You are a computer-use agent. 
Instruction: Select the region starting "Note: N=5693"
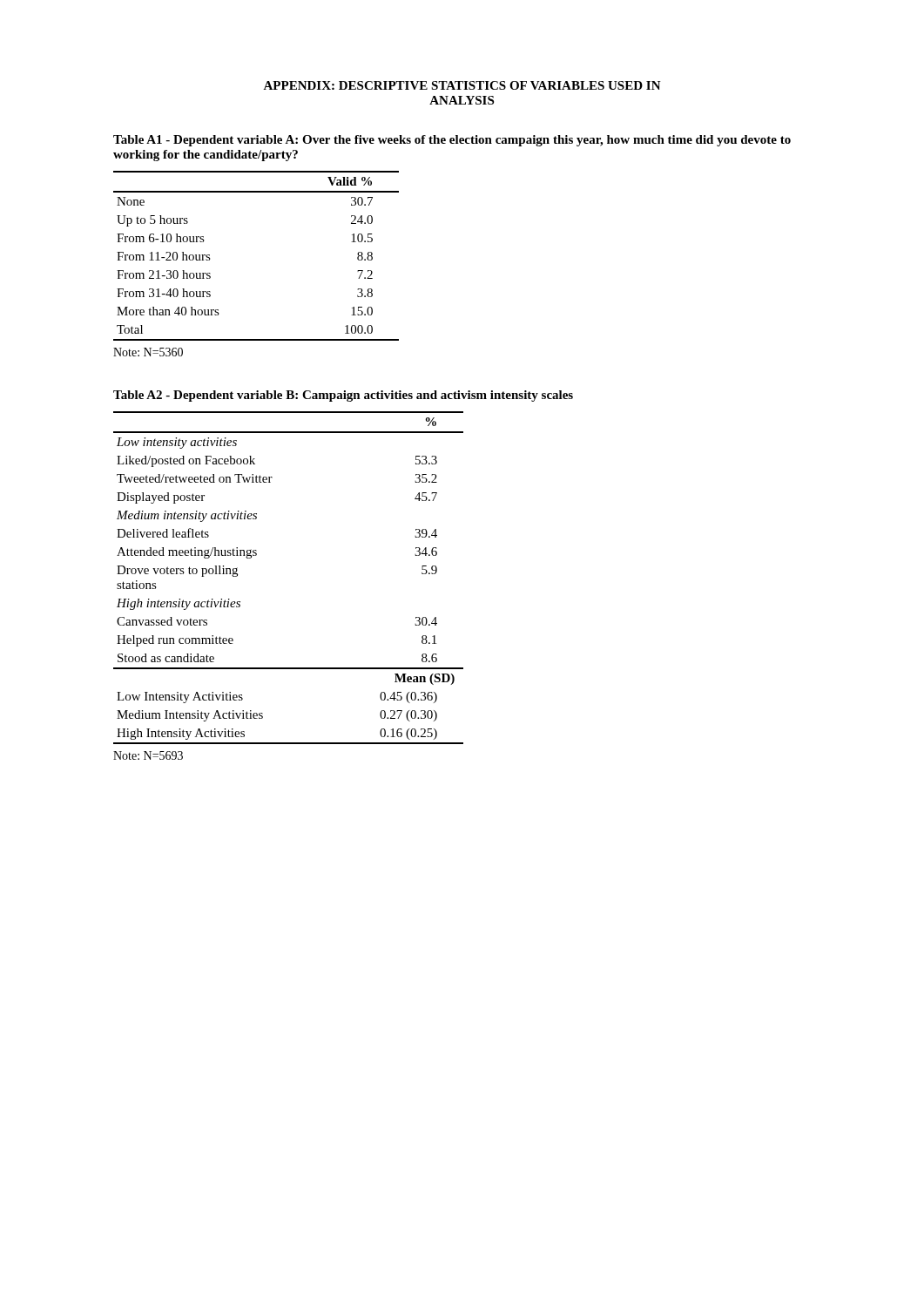[x=148, y=756]
